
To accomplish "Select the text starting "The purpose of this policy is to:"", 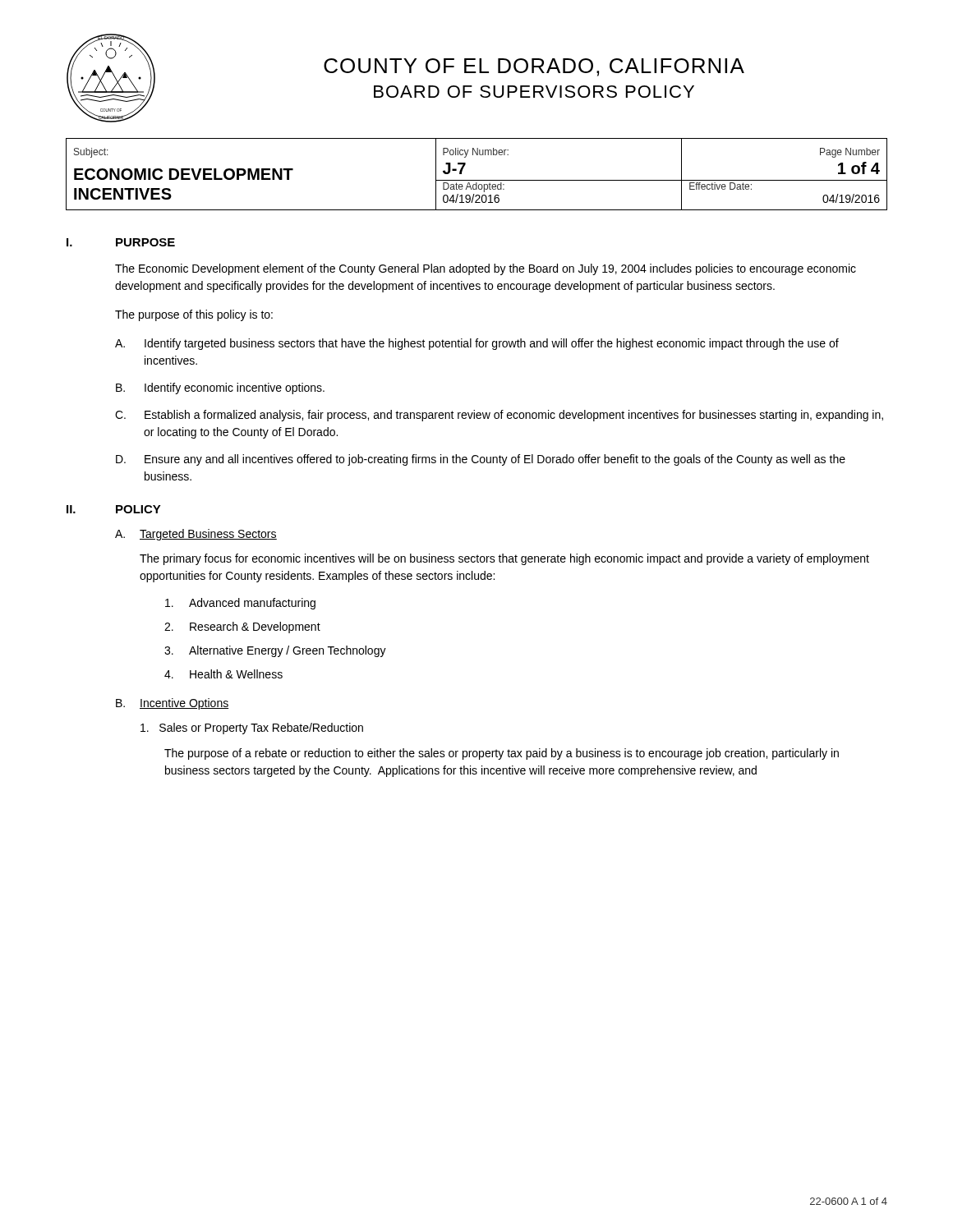I will (194, 315).
